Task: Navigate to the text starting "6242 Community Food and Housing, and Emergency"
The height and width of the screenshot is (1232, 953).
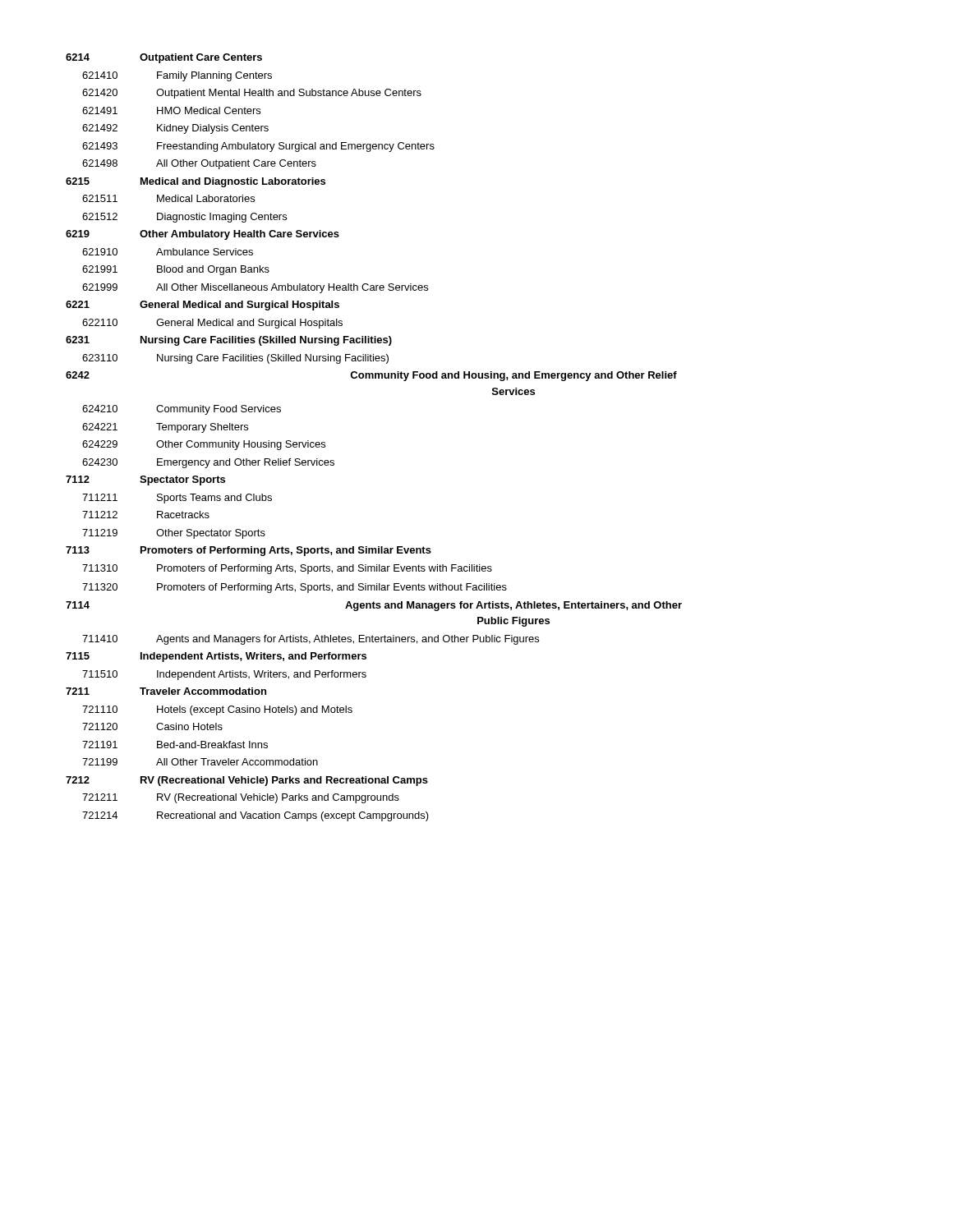Action: click(x=476, y=383)
